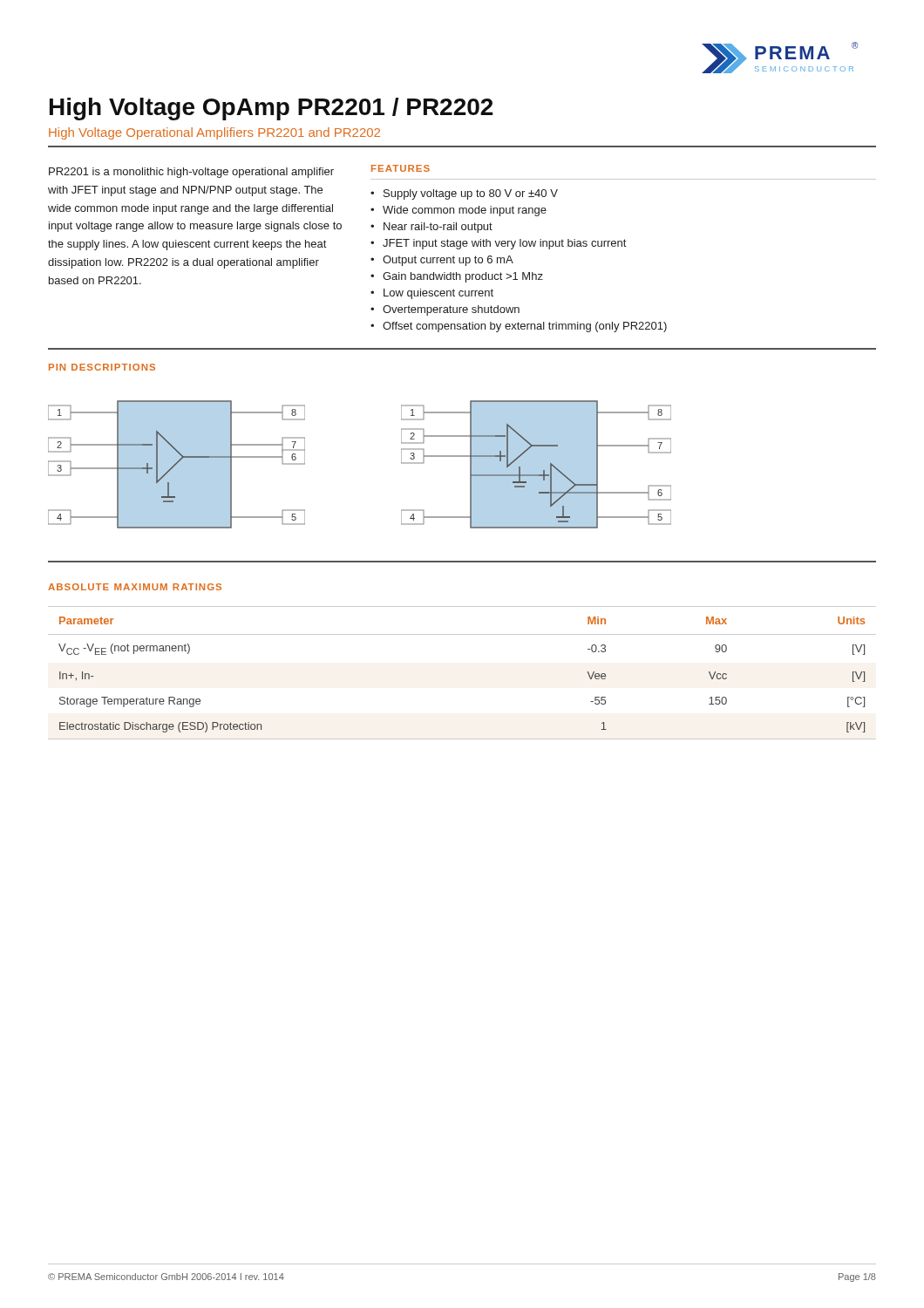Select the list item with the text "• Output current up"

(x=442, y=259)
